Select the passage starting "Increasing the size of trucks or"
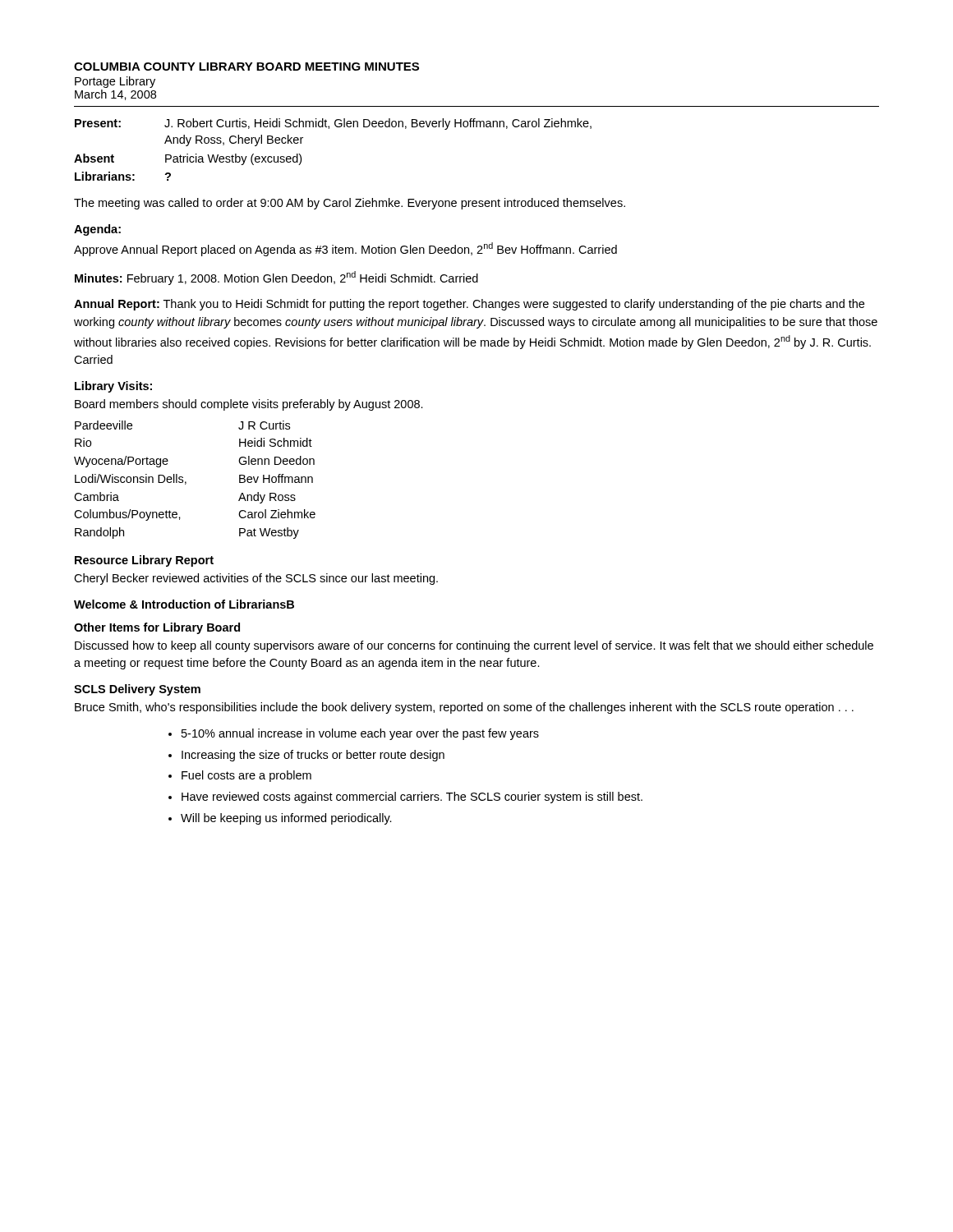The width and height of the screenshot is (953, 1232). pos(313,755)
